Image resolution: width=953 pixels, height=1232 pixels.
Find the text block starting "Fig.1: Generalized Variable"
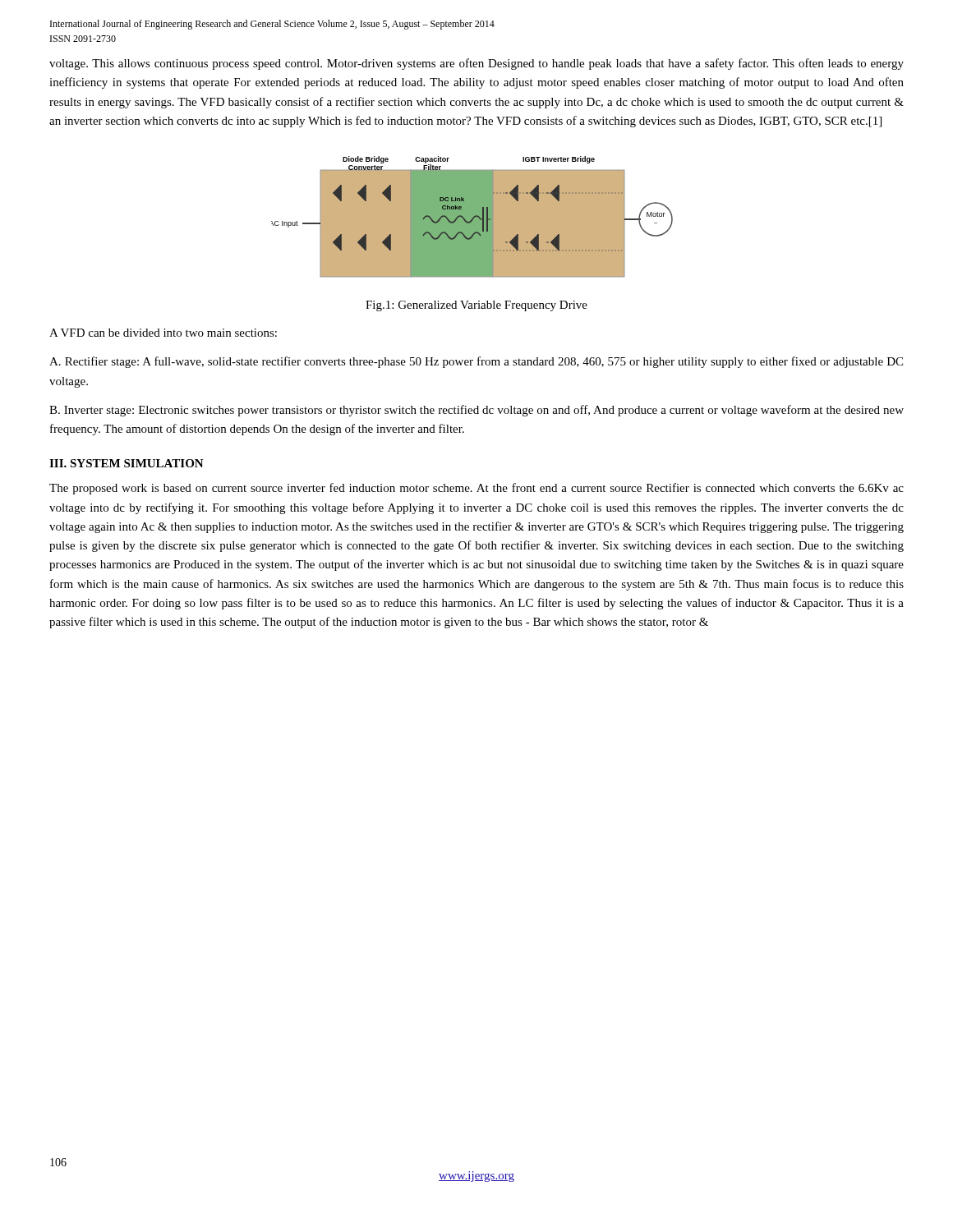pos(476,305)
